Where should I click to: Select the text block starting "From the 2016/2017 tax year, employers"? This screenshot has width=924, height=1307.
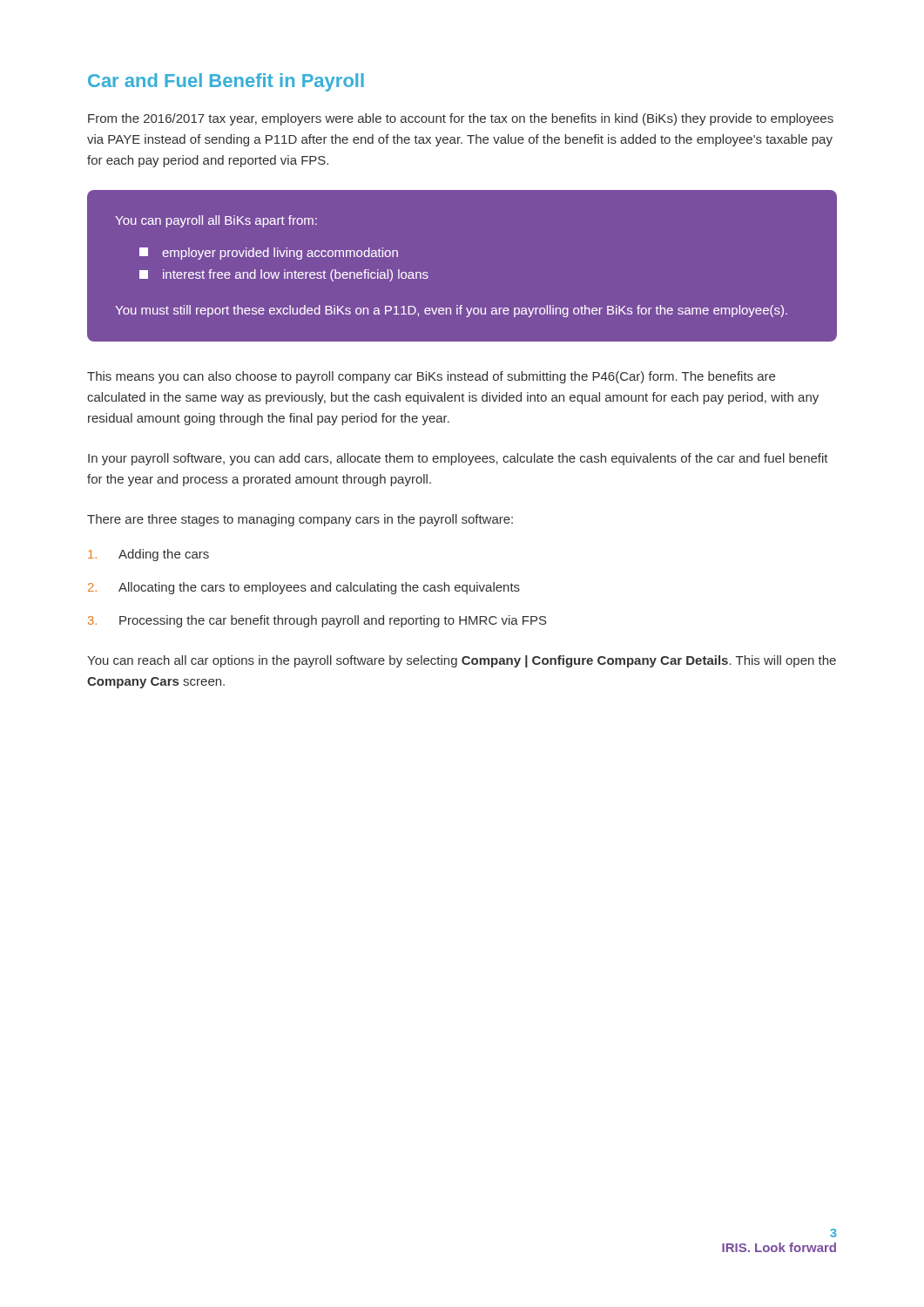pyautogui.click(x=460, y=139)
